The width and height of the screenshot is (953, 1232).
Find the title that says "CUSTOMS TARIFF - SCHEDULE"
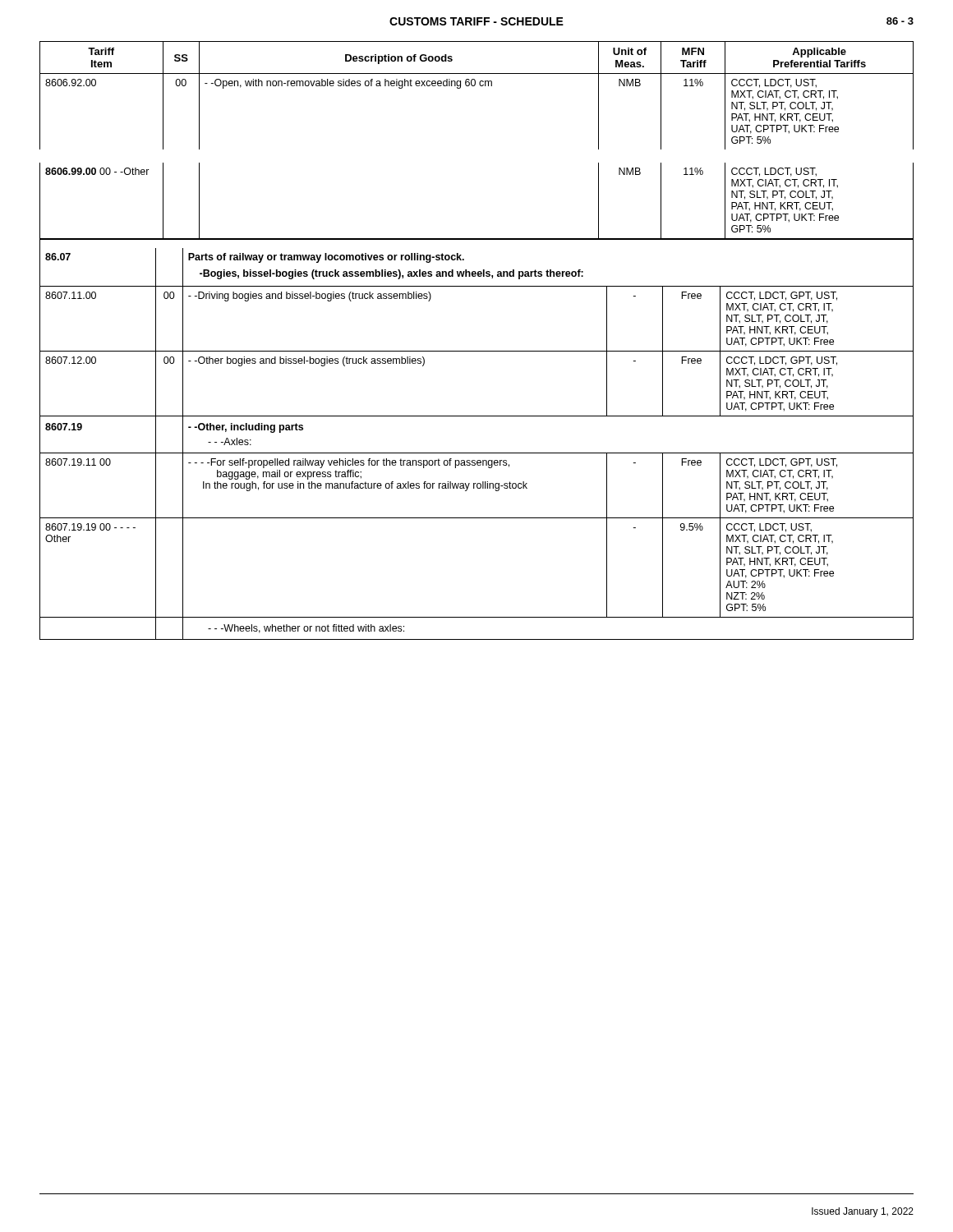point(476,21)
